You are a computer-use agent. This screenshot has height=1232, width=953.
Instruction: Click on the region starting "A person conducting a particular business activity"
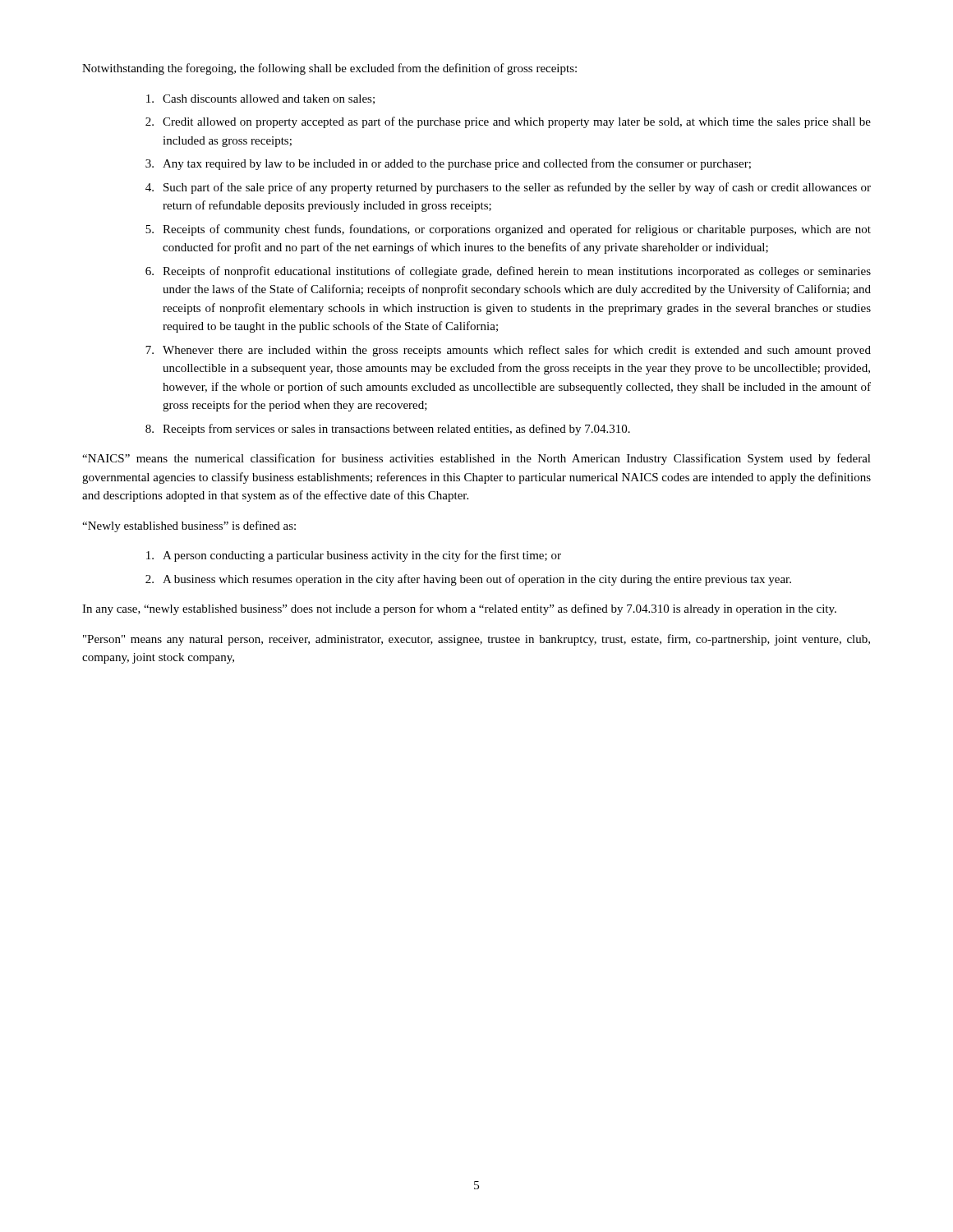[501, 555]
